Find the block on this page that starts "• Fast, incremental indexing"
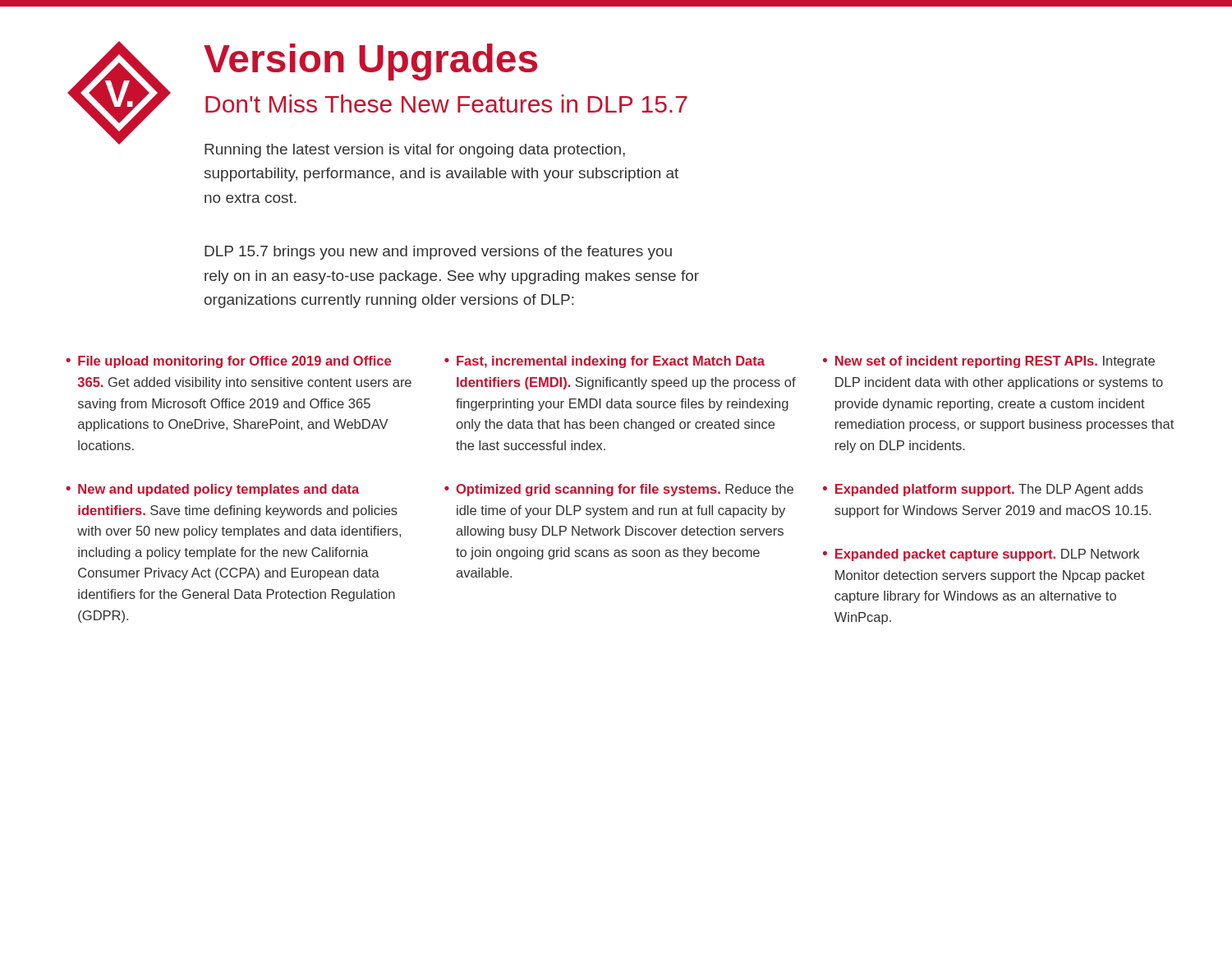 (620, 404)
